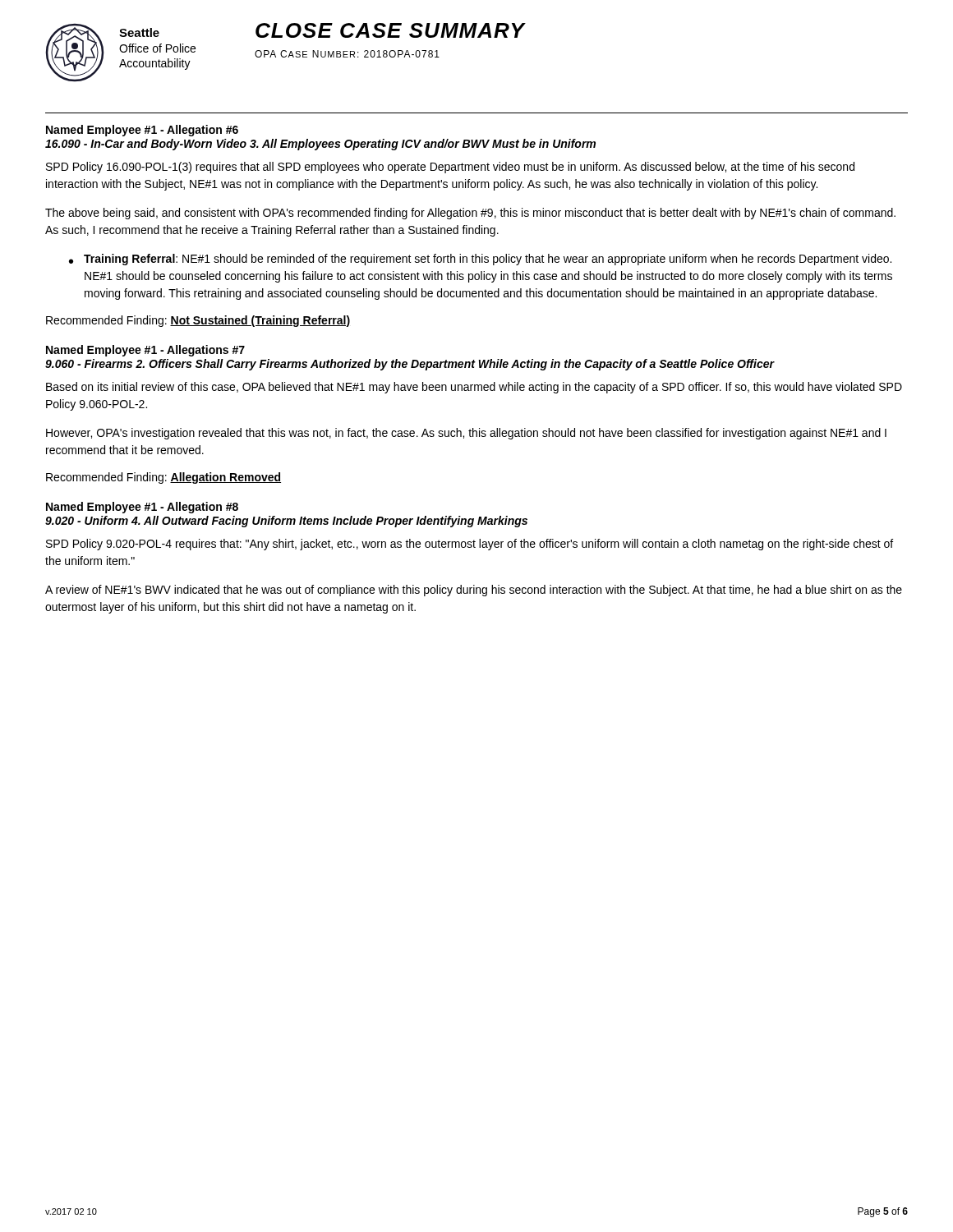Find the region starting "Recommended Finding: Not Sustained"
This screenshot has height=1232, width=953.
[x=198, y=320]
